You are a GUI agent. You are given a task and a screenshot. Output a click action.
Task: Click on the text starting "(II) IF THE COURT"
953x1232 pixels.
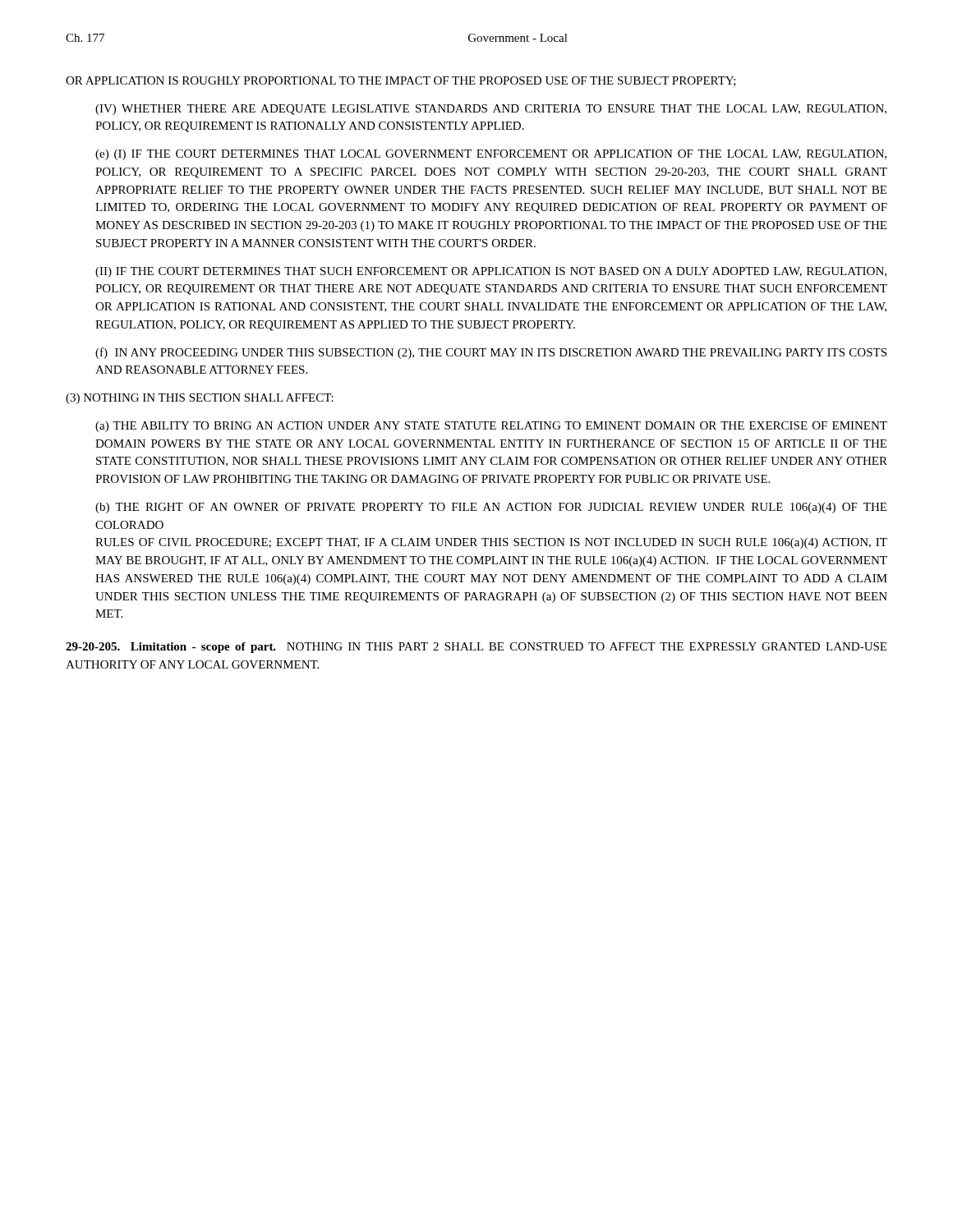491,298
